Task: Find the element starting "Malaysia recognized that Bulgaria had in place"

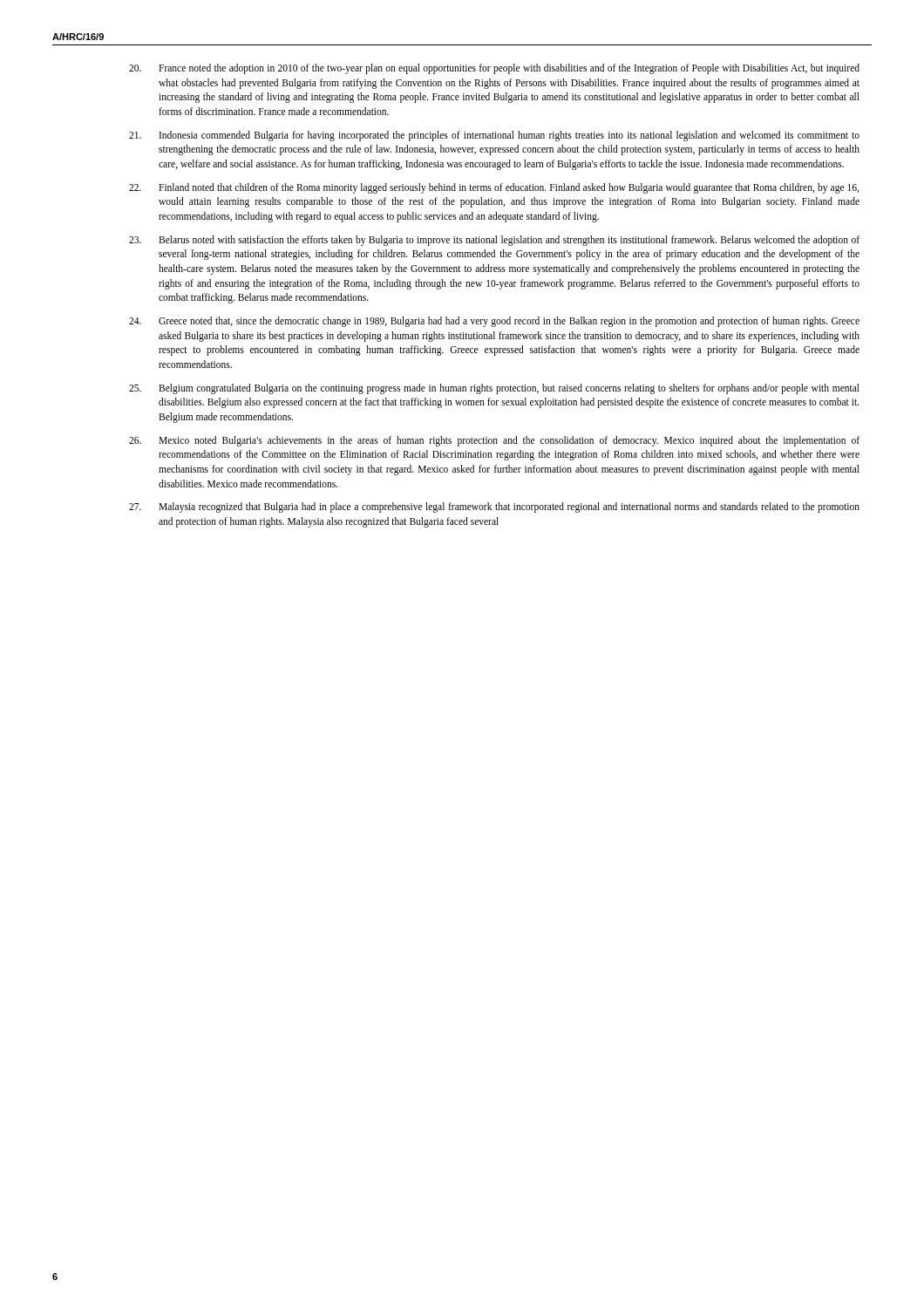Action: [494, 515]
